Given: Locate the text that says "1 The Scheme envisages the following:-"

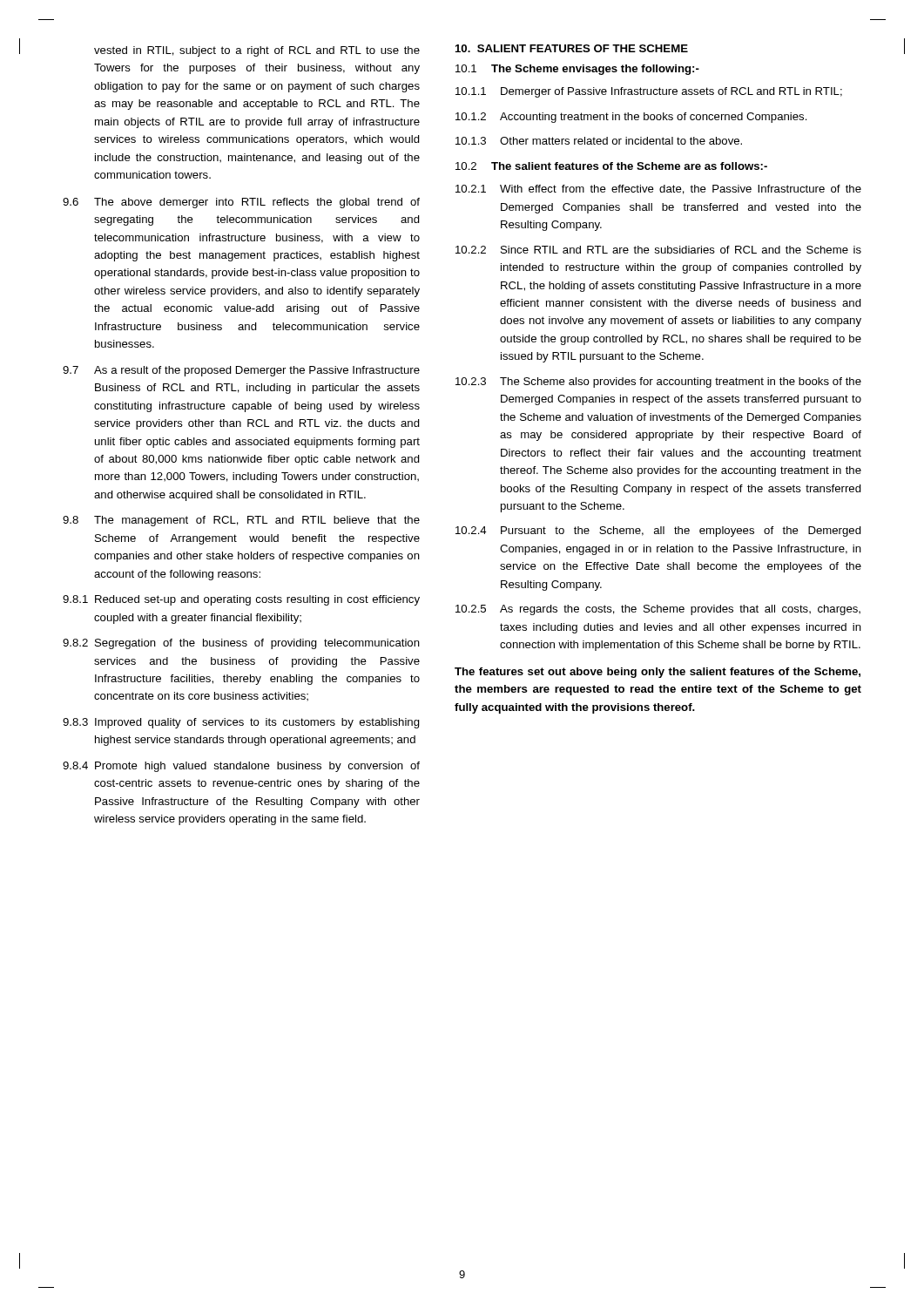Looking at the screenshot, I should pos(658,69).
